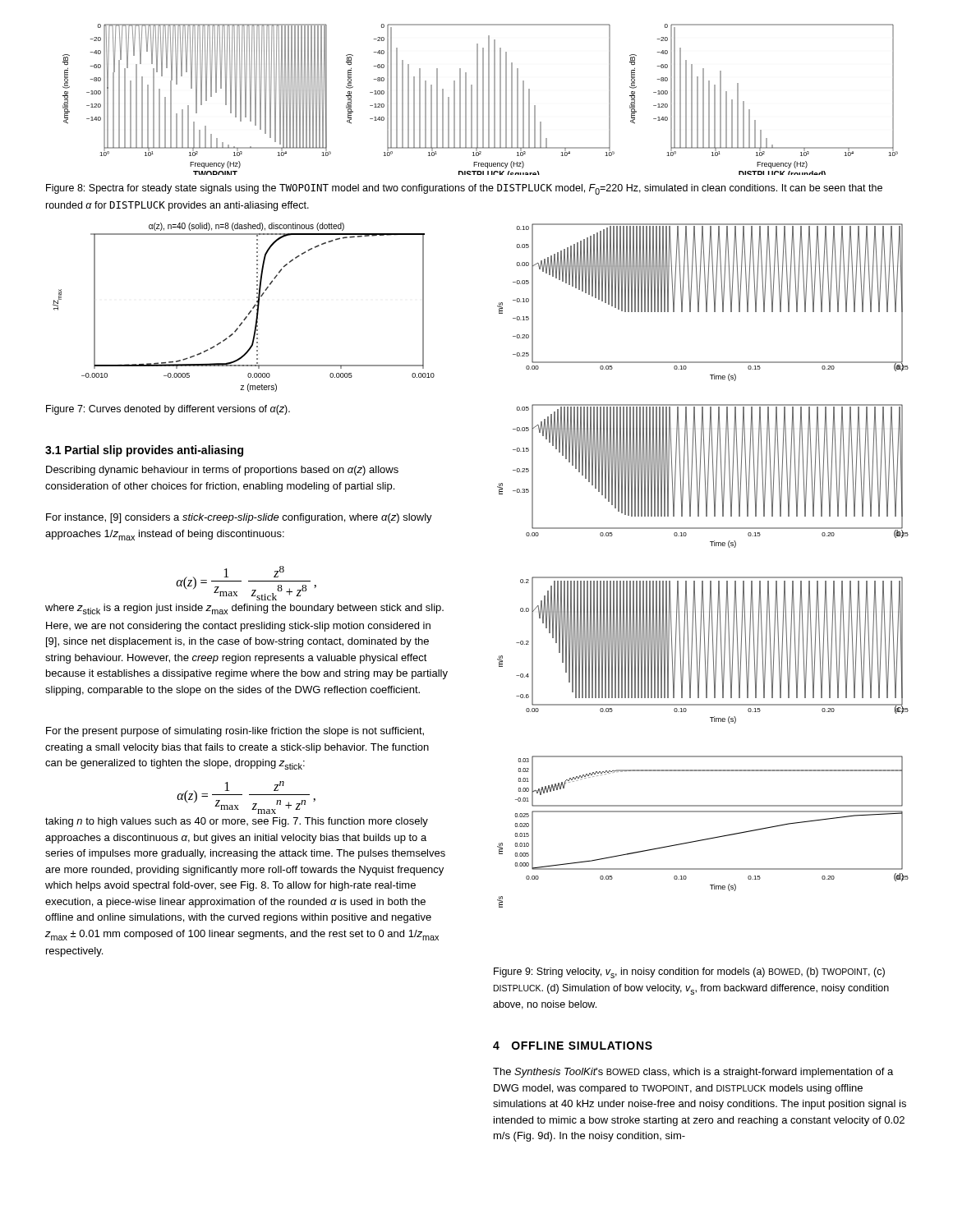Point to the caption beginning "Figure 7: Curves denoted by"
The width and height of the screenshot is (953, 1232).
(168, 409)
